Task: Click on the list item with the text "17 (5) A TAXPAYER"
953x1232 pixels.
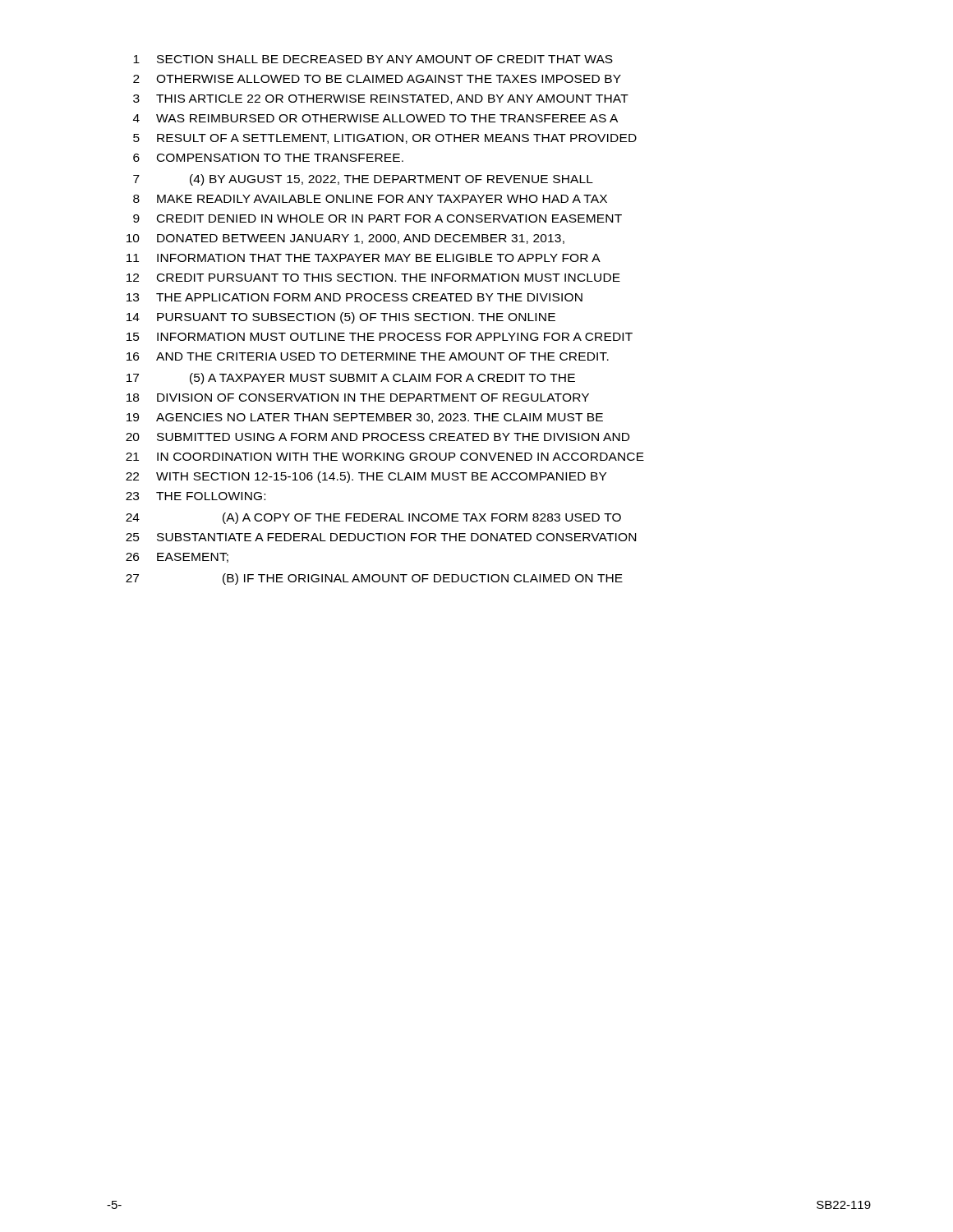Action: pyautogui.click(x=489, y=378)
